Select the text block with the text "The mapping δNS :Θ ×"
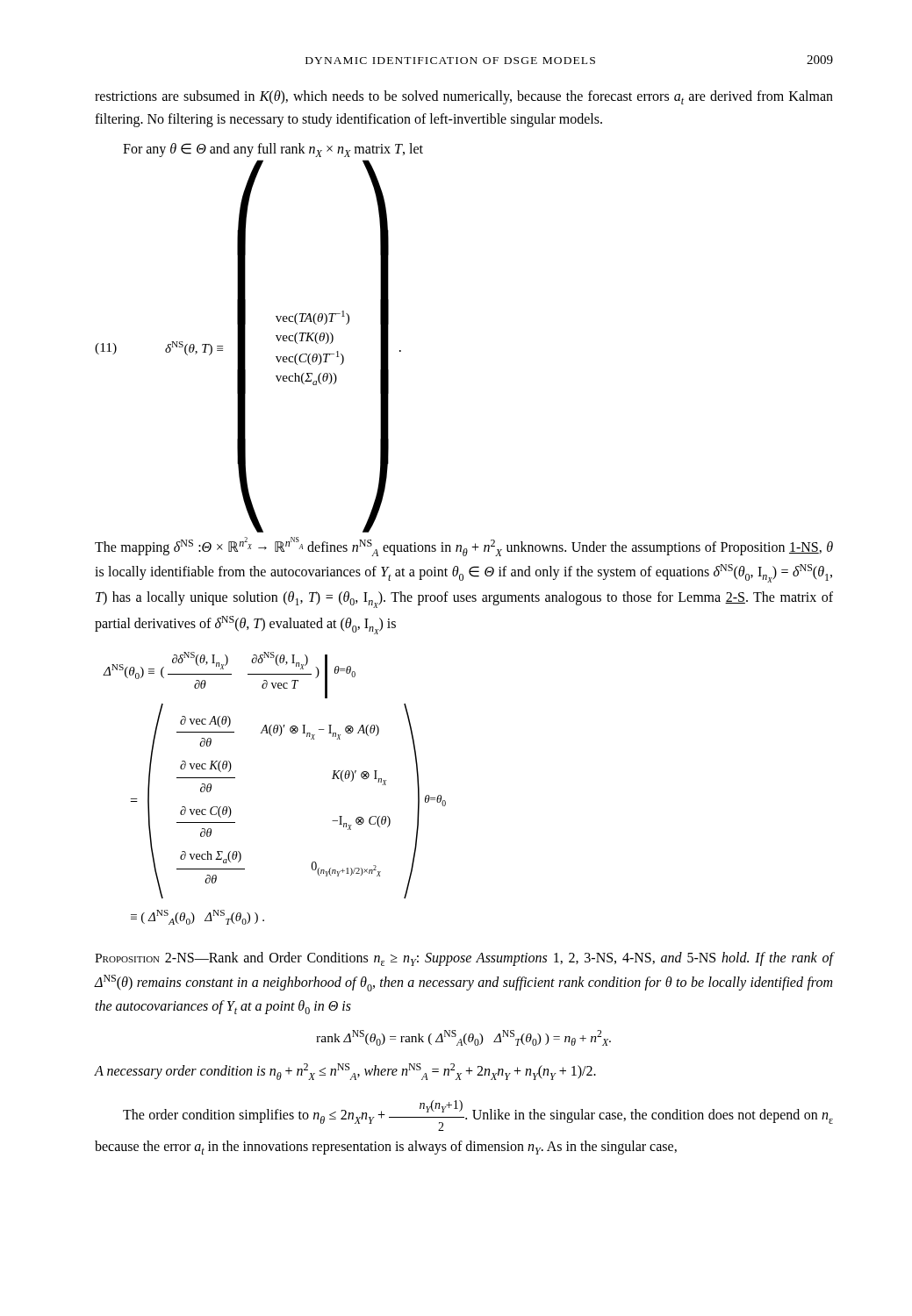The image size is (912, 1316). tap(464, 587)
